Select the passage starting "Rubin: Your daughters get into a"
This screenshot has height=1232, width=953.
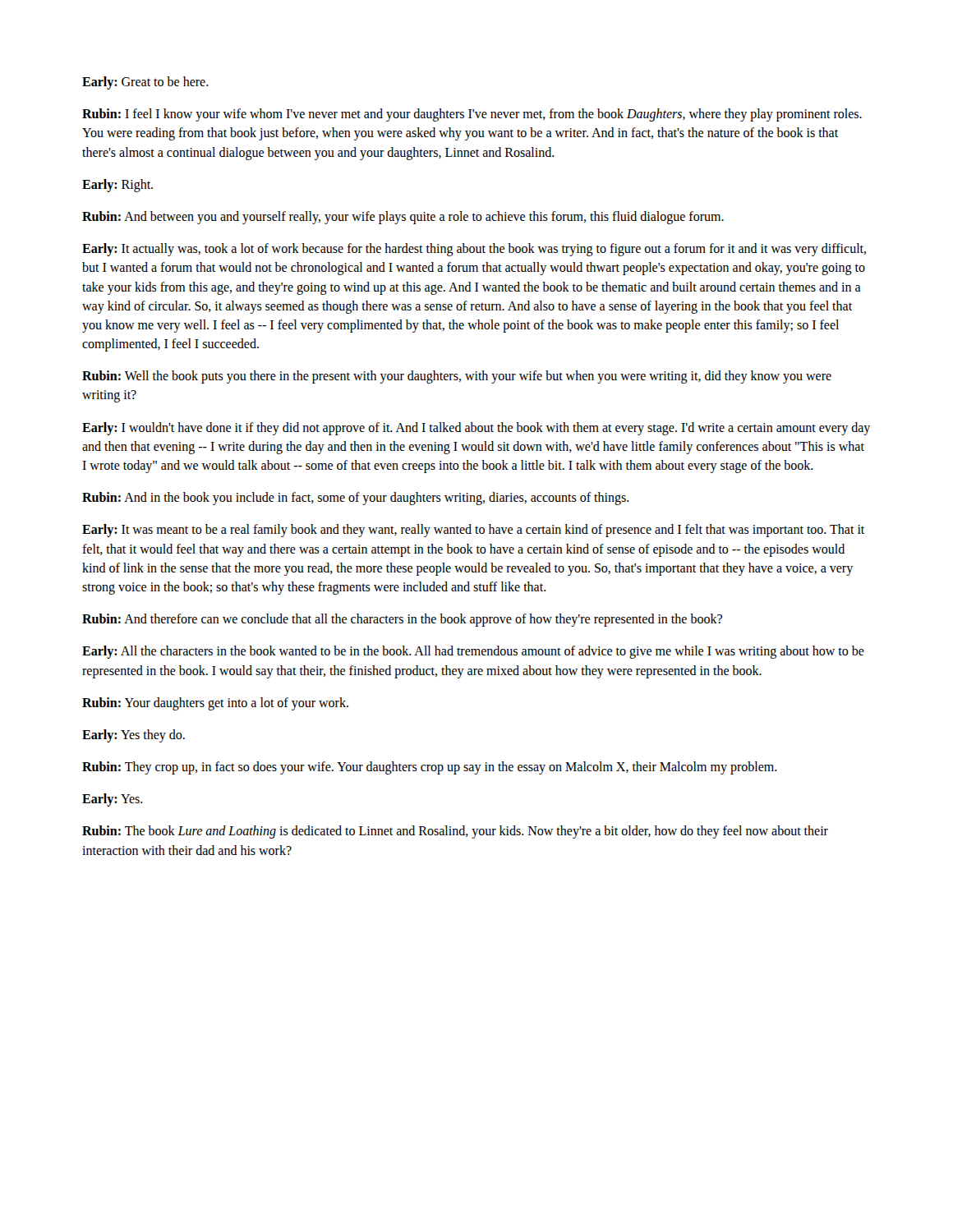click(215, 704)
